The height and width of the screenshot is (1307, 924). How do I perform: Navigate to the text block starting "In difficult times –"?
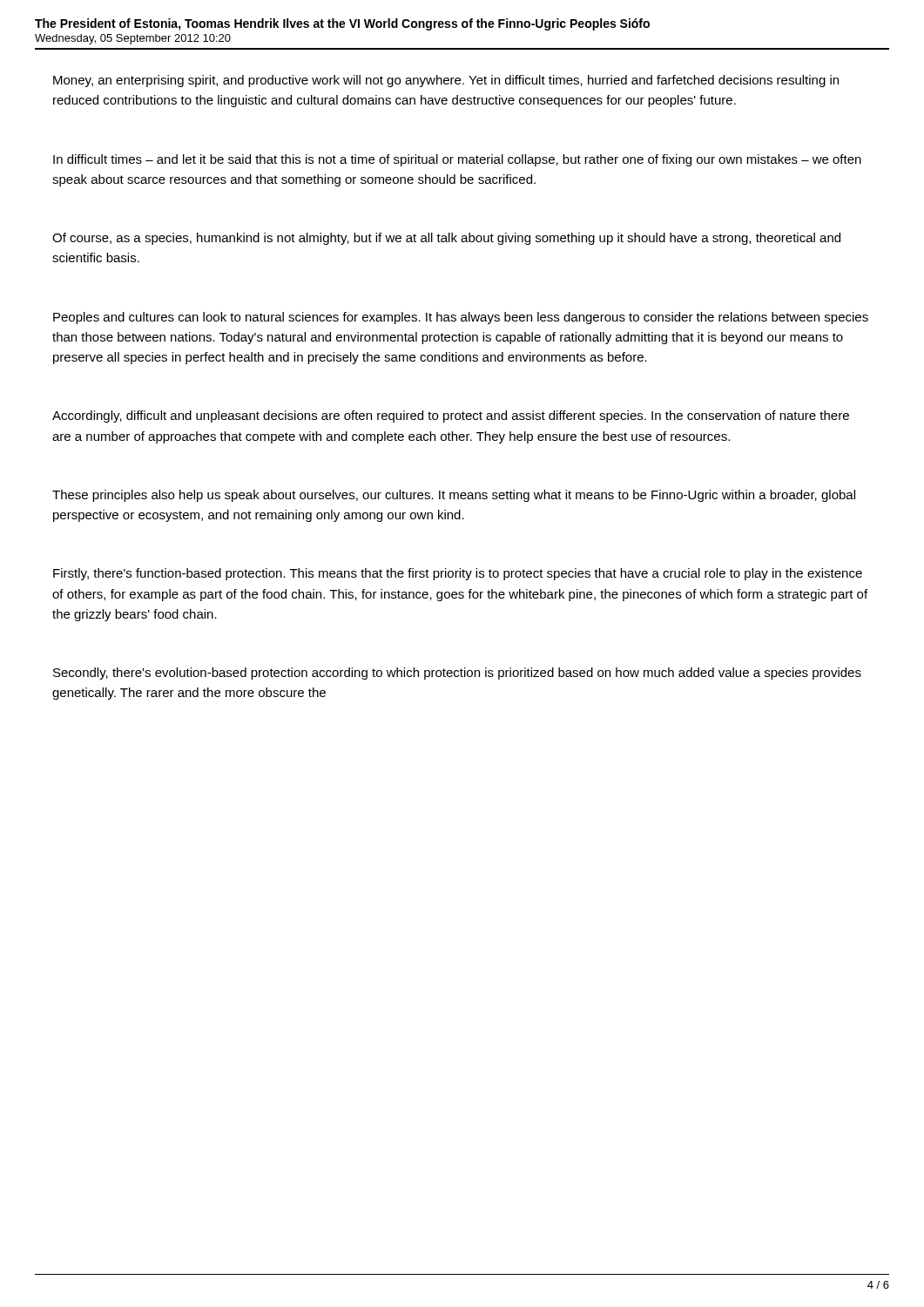pyautogui.click(x=457, y=169)
